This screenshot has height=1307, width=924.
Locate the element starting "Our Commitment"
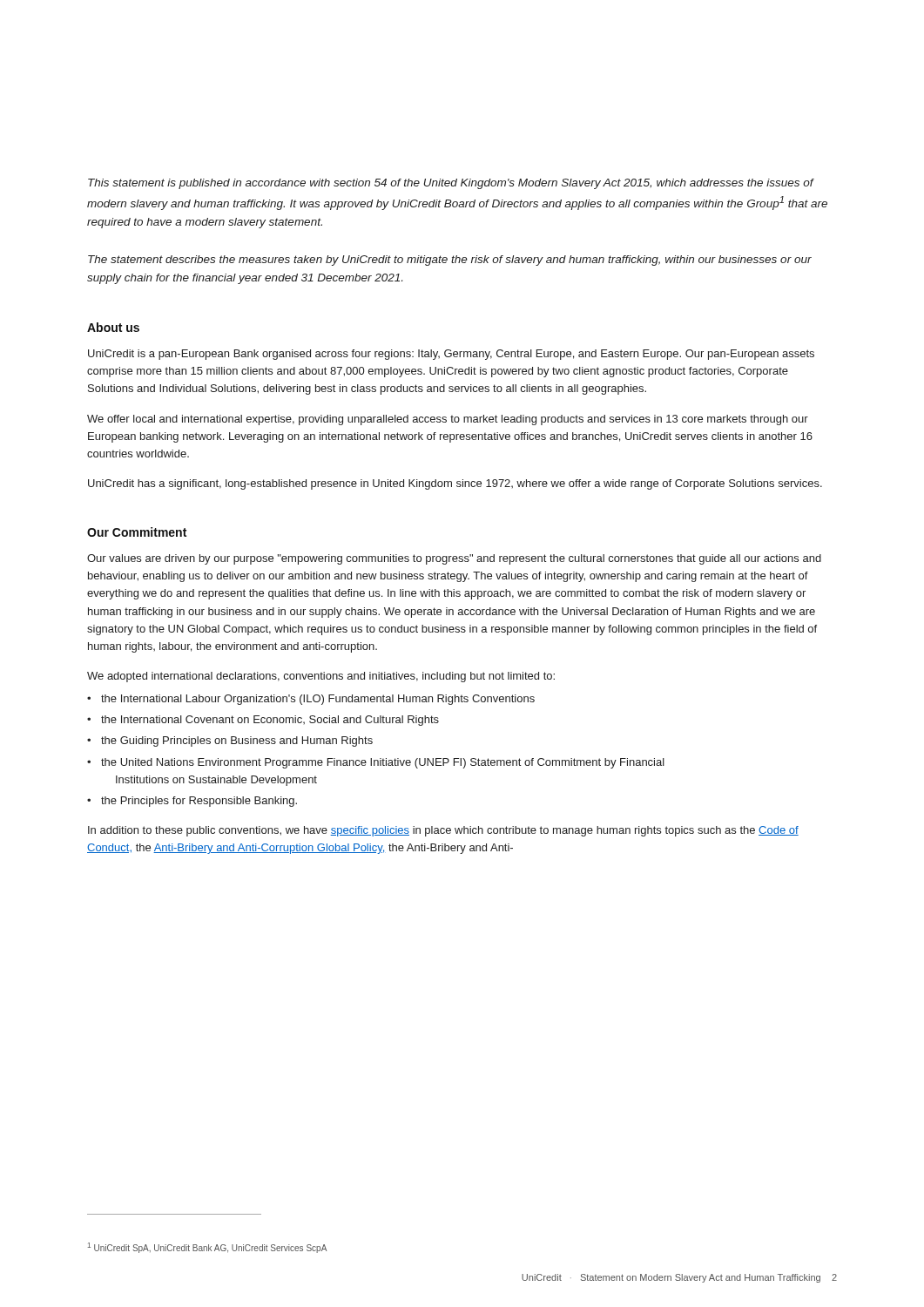[137, 532]
